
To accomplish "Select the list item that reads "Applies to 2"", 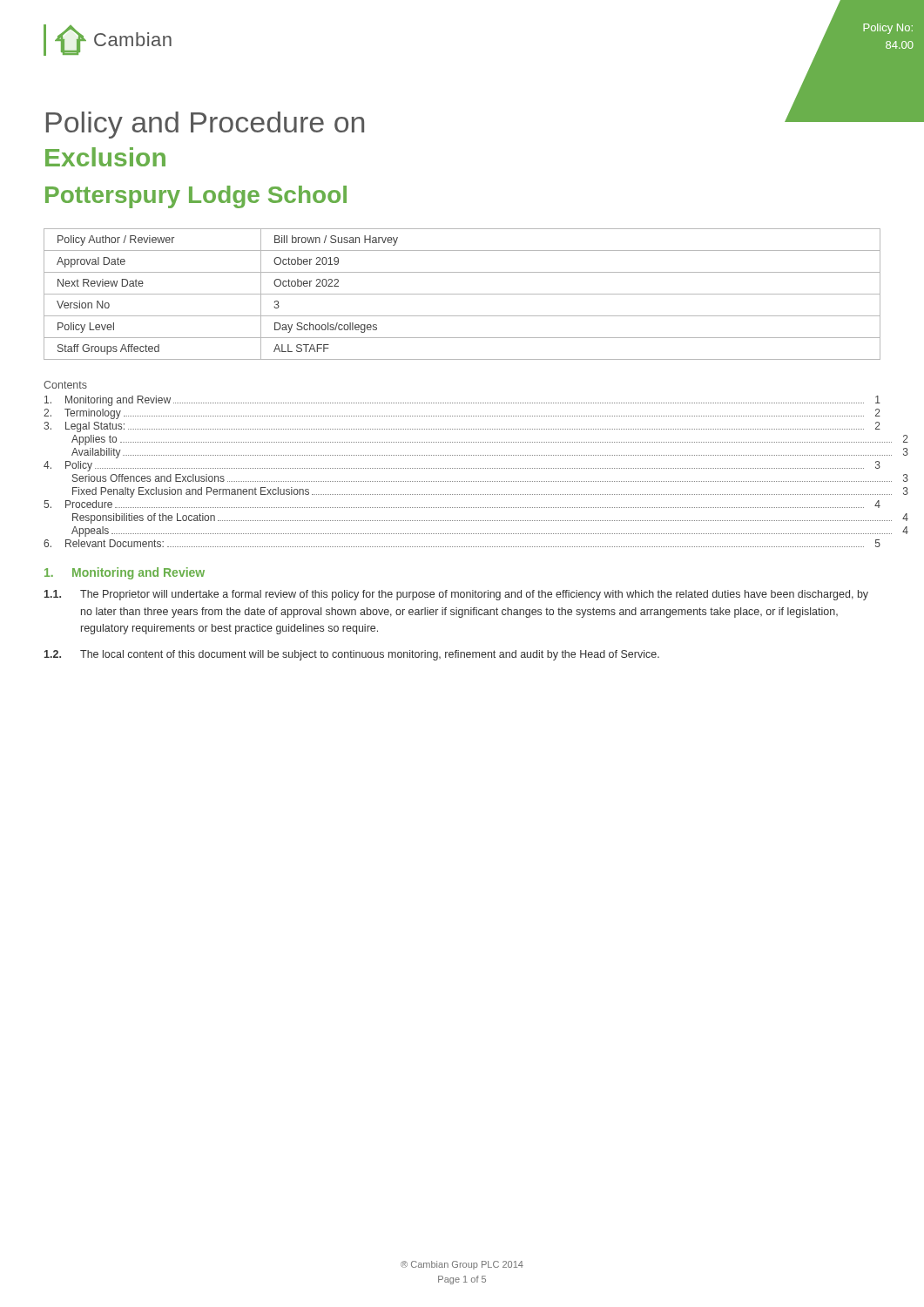I will [x=490, y=439].
